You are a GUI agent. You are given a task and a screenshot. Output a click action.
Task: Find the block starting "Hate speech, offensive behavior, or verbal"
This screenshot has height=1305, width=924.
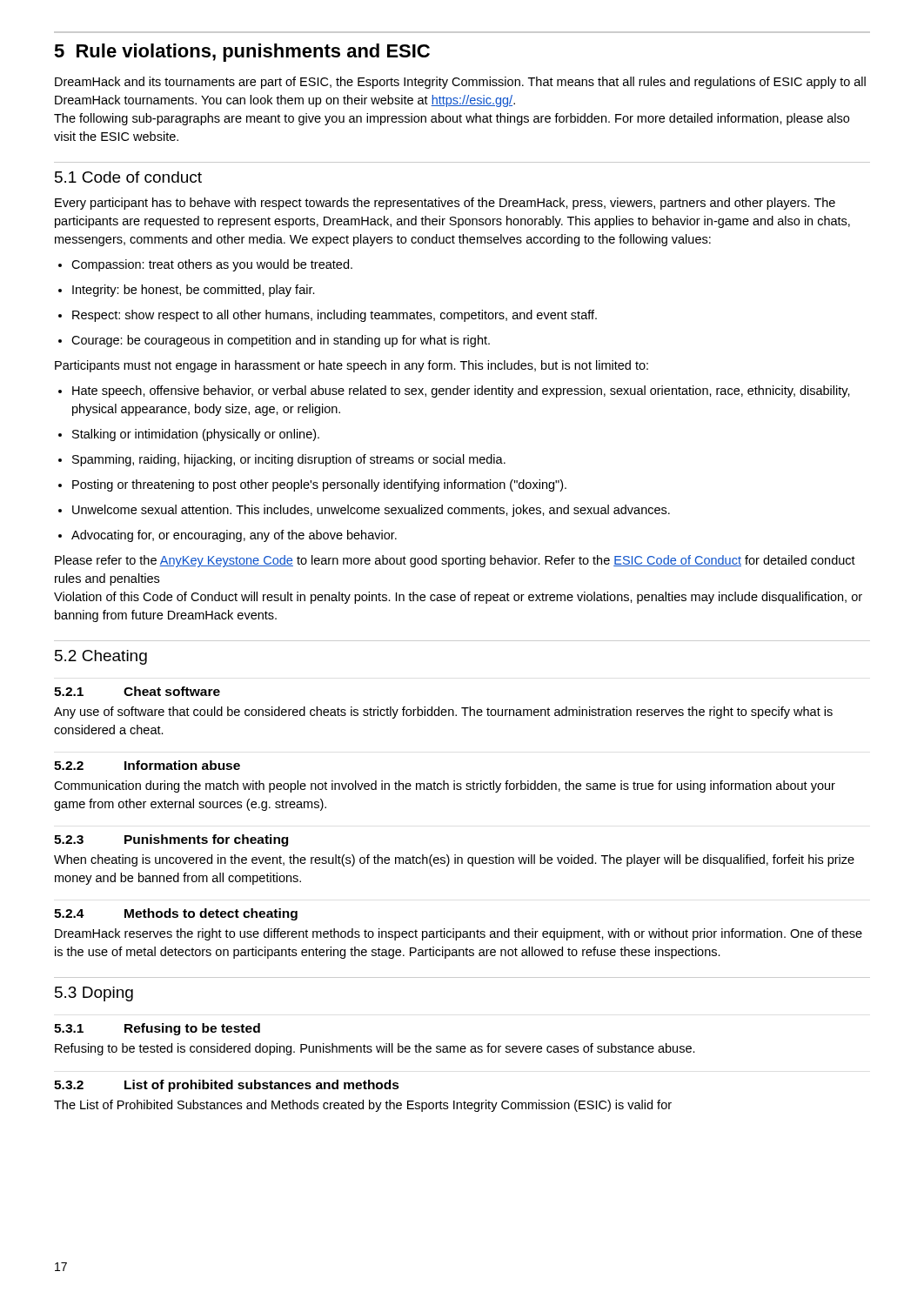tap(471, 400)
